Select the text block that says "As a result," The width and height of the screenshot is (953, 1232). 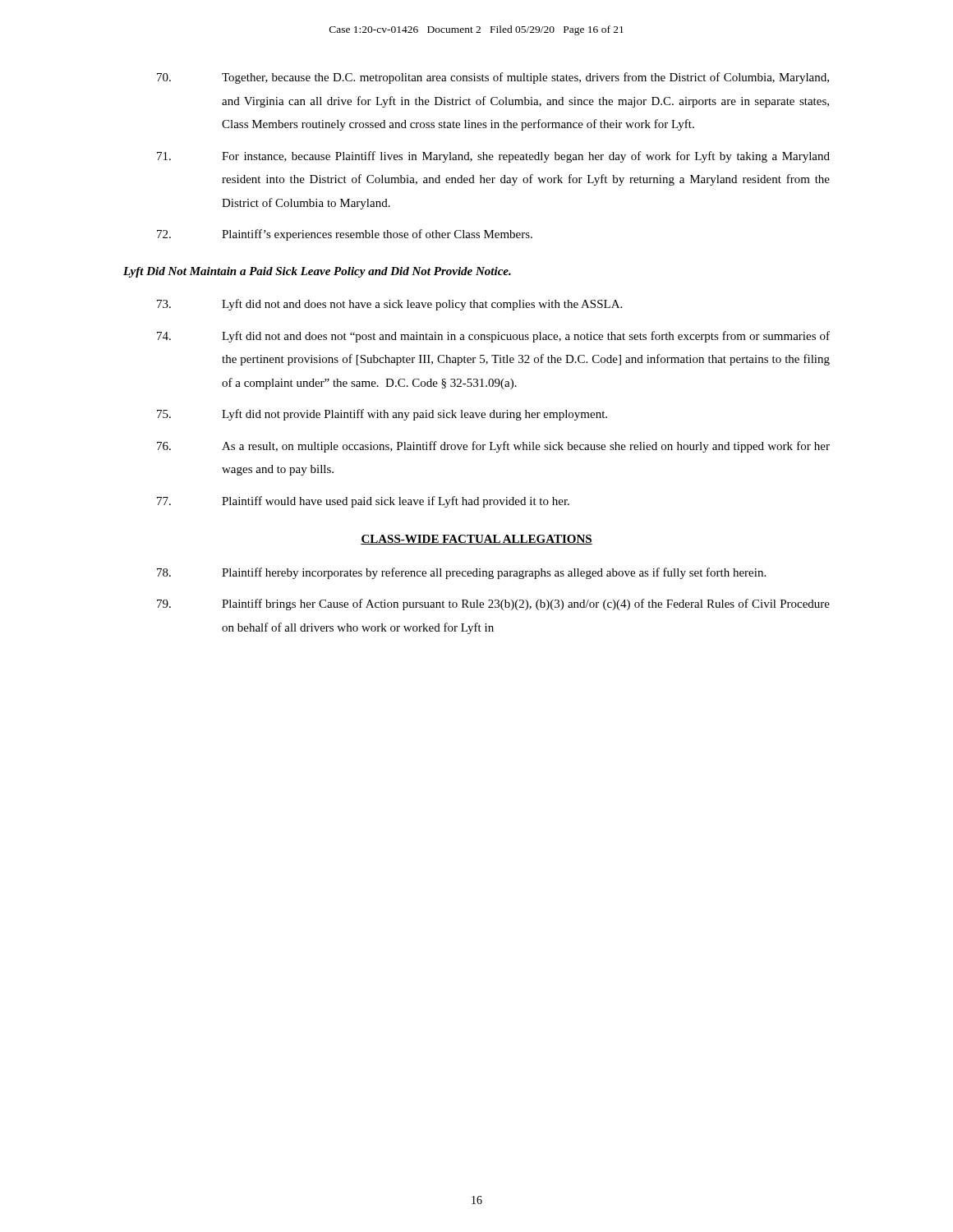pyautogui.click(x=476, y=457)
